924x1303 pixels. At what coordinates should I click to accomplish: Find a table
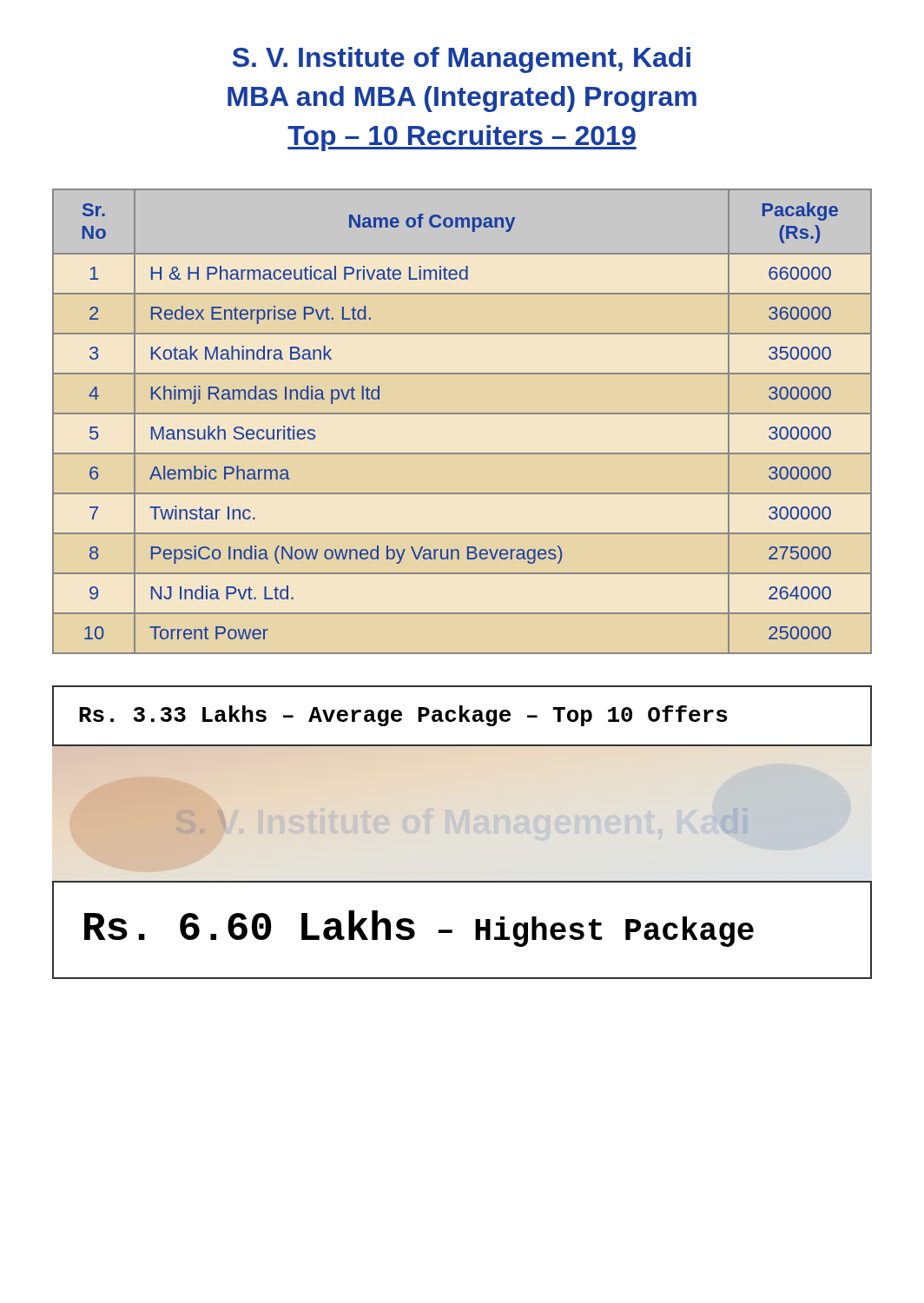(x=462, y=421)
